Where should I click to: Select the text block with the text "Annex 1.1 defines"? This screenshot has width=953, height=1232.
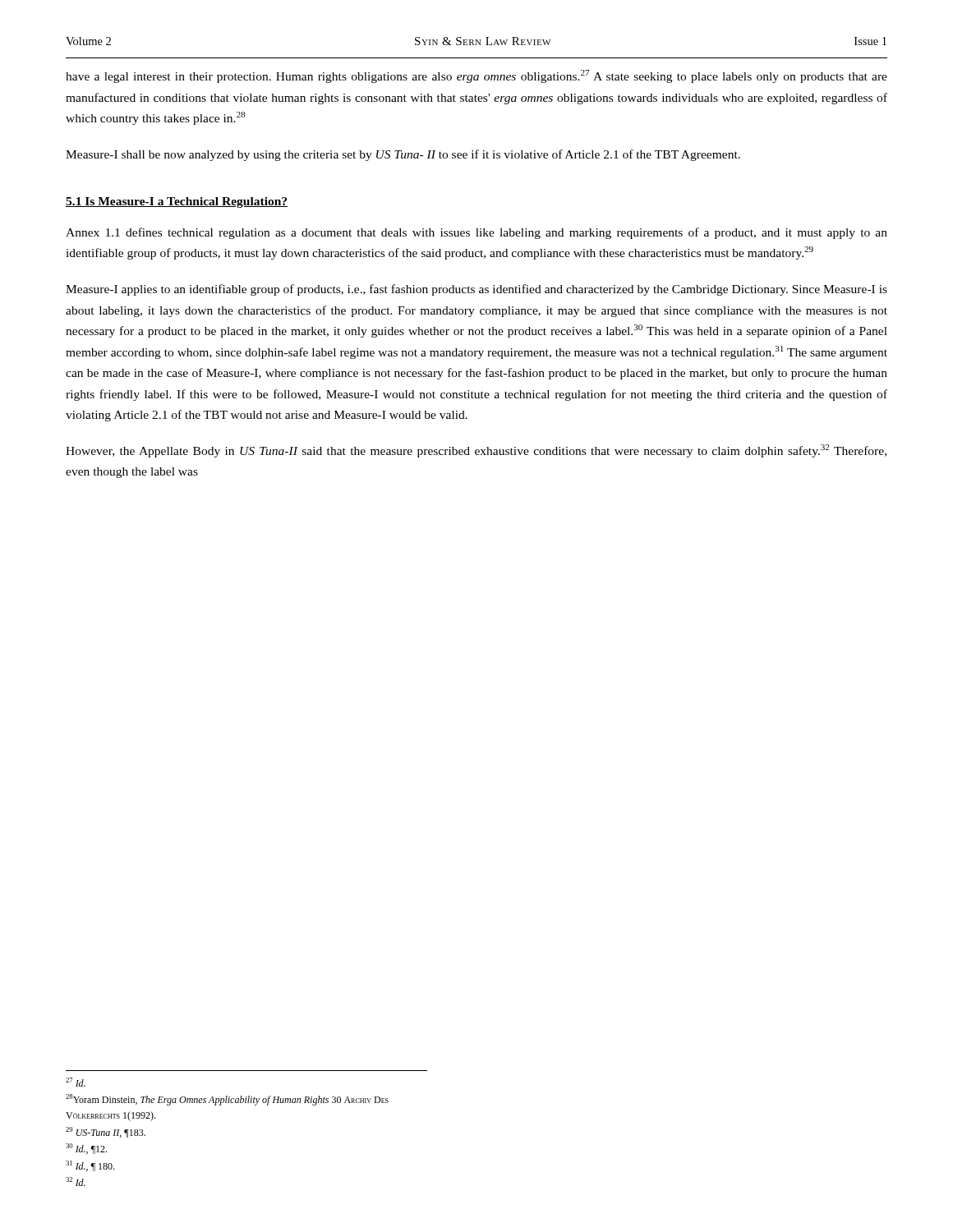476,242
